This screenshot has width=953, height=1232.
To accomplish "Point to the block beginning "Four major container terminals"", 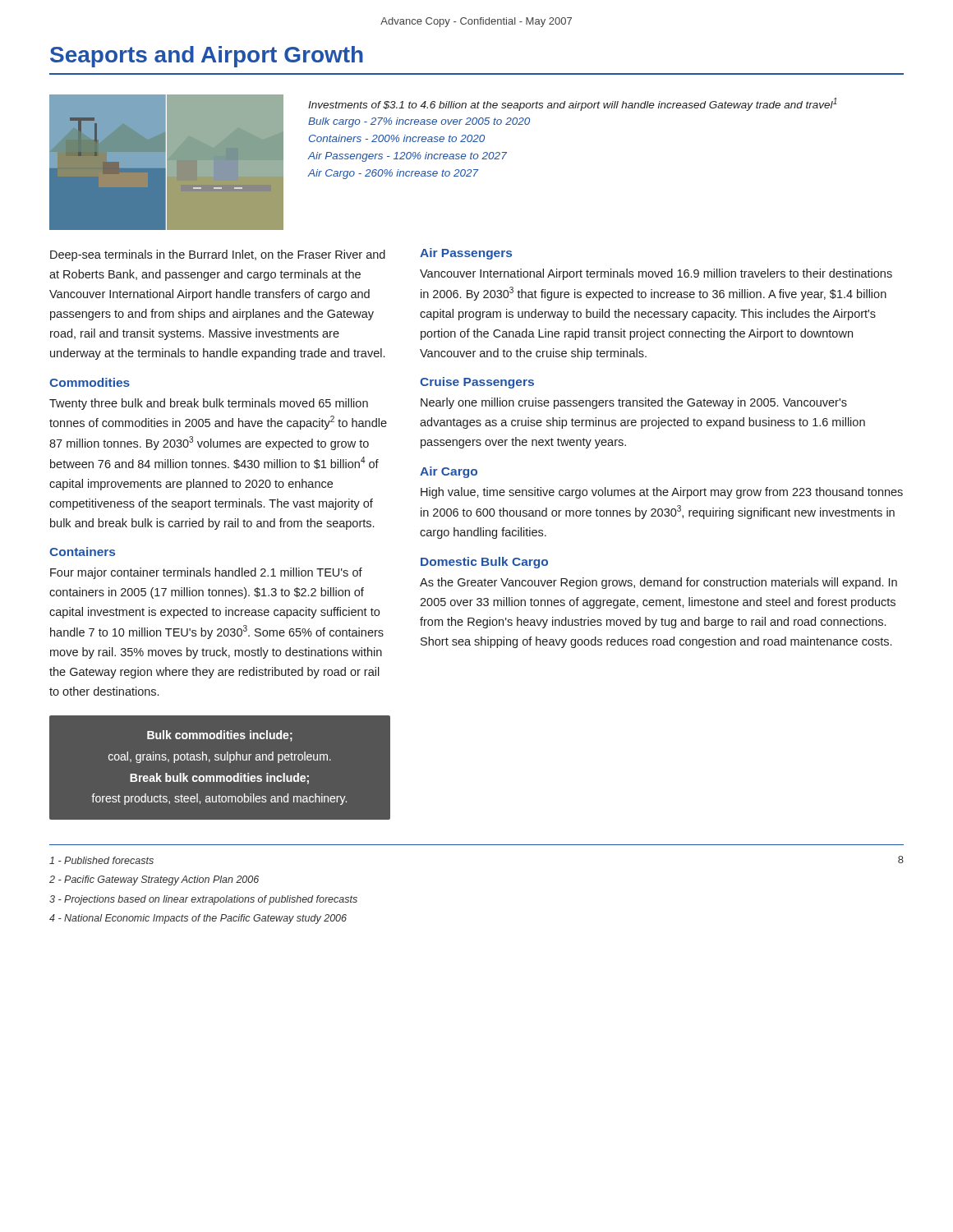I will 216,632.
